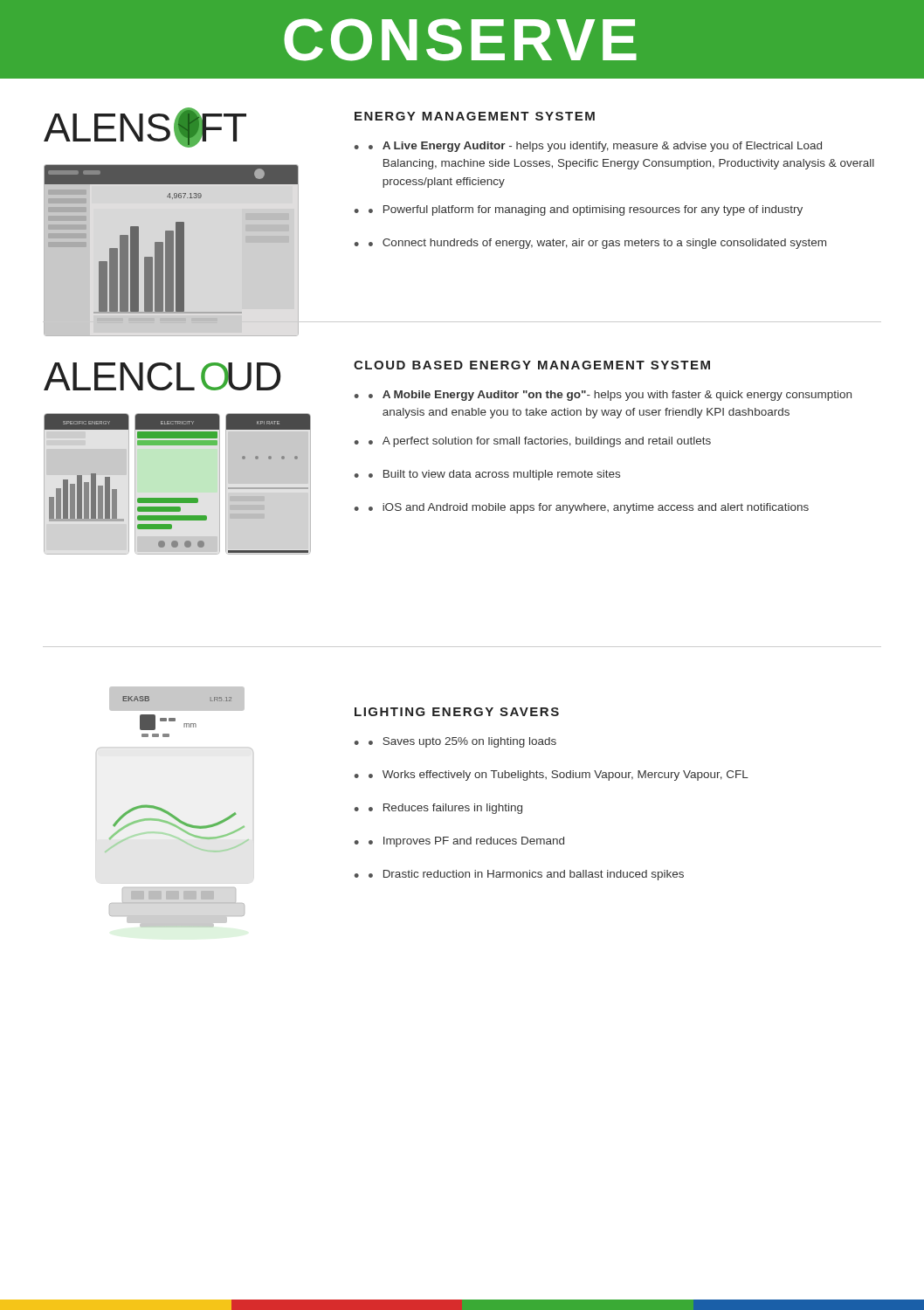Locate the list item with the text "• Saves upto 25% on"
Image resolution: width=924 pixels, height=1310 pixels.
point(462,744)
